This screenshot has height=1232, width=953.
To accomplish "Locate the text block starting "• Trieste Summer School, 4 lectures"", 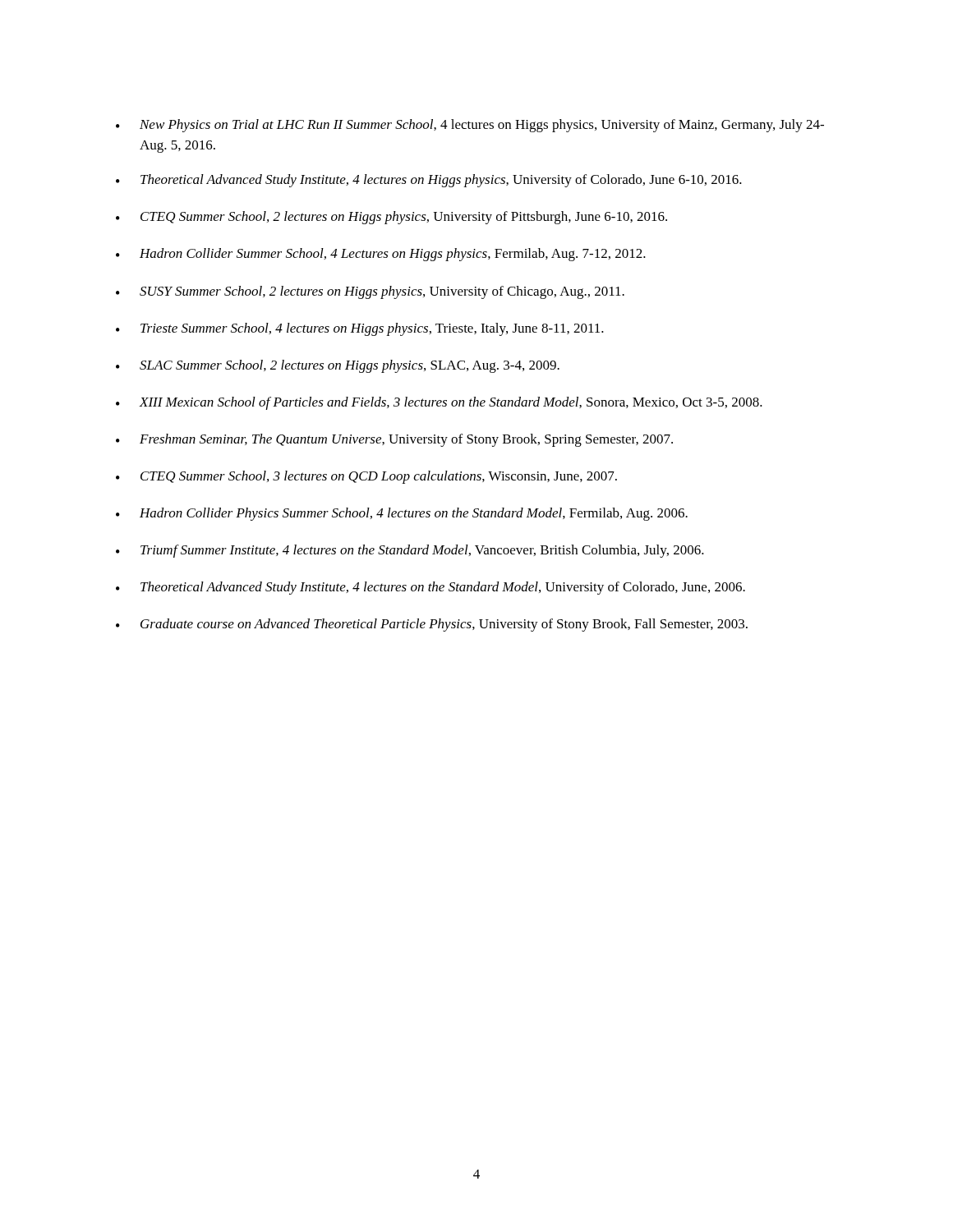I will 476,329.
